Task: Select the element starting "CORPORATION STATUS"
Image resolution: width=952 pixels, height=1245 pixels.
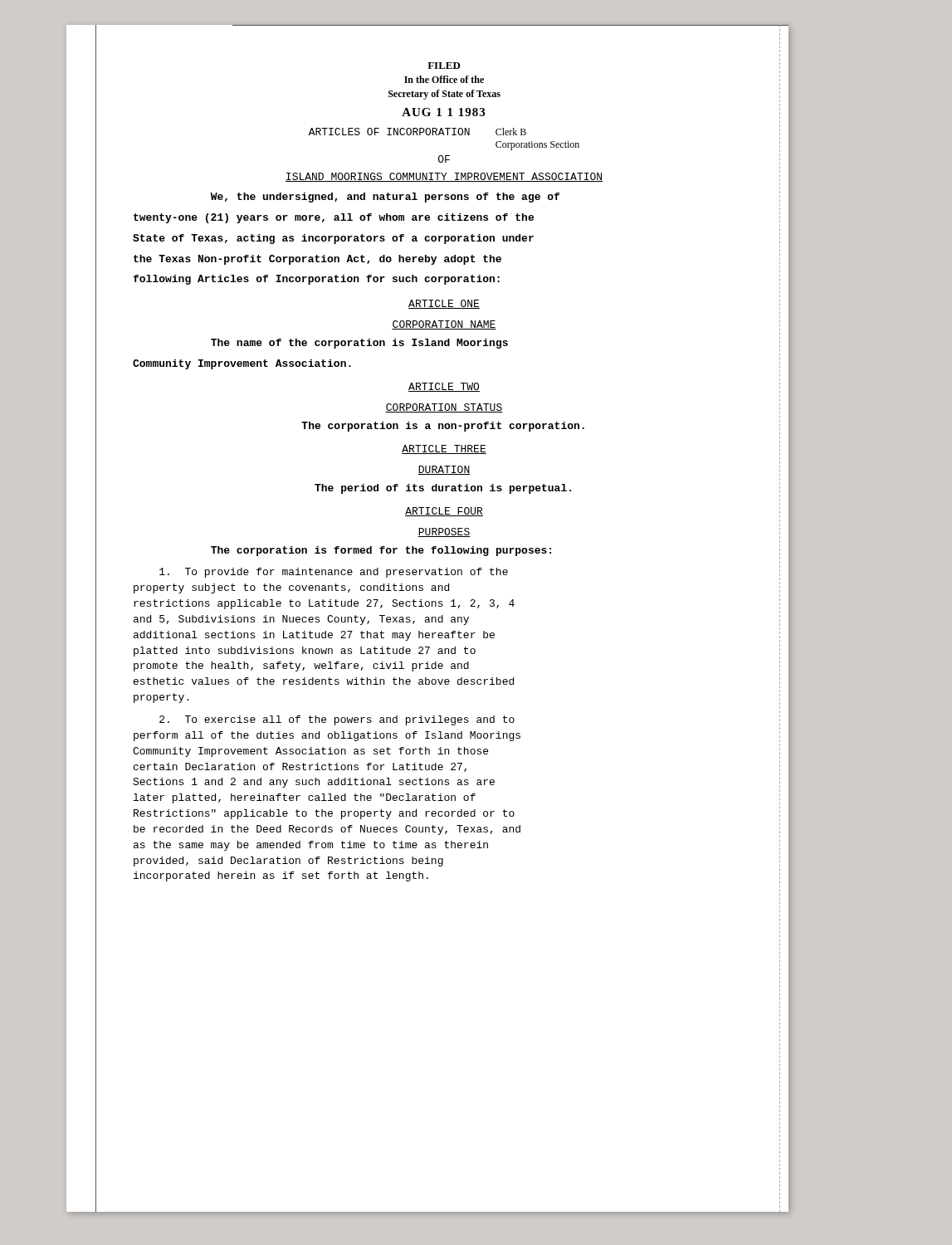Action: (x=444, y=408)
